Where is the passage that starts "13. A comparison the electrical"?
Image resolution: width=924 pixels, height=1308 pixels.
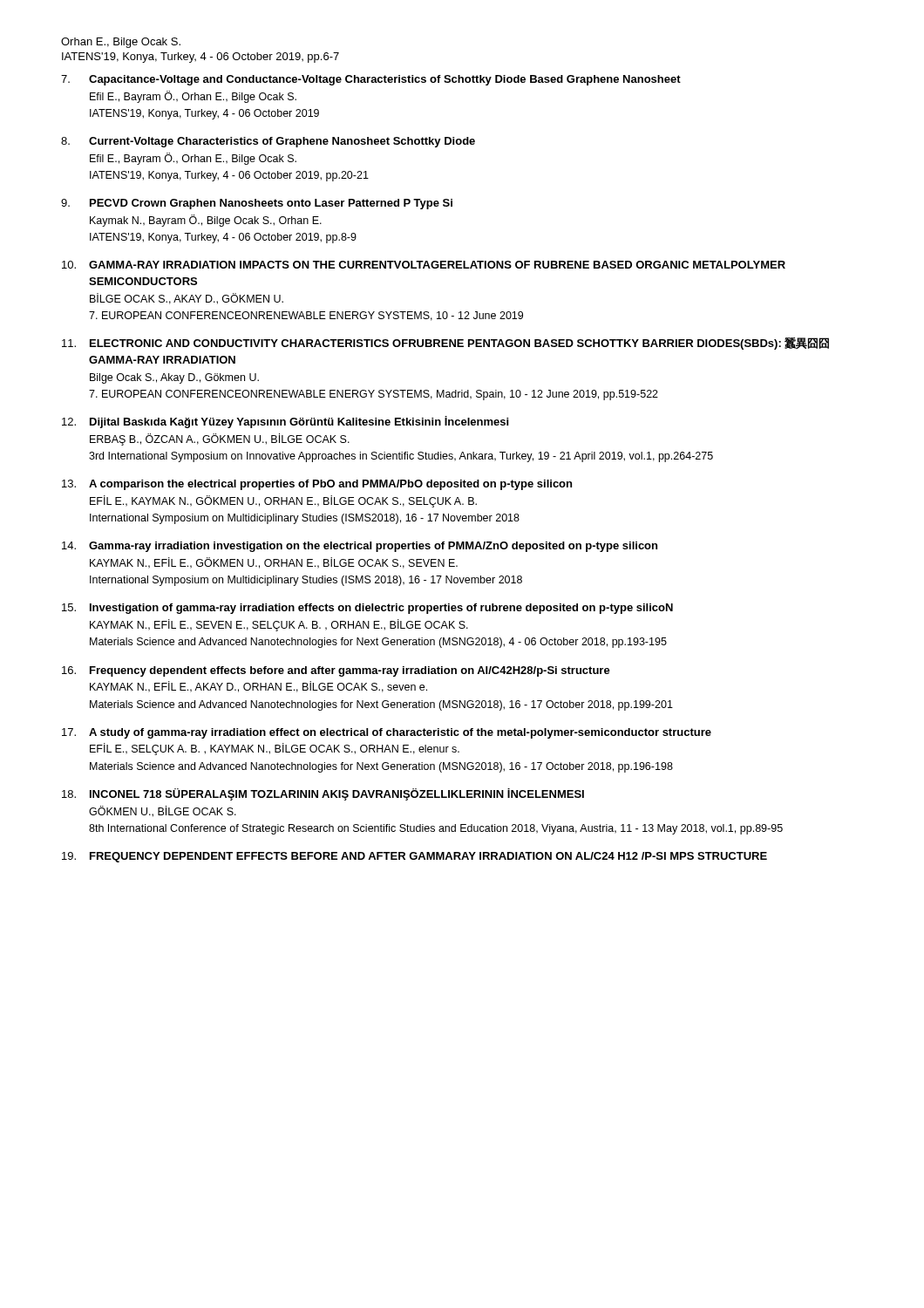[462, 501]
